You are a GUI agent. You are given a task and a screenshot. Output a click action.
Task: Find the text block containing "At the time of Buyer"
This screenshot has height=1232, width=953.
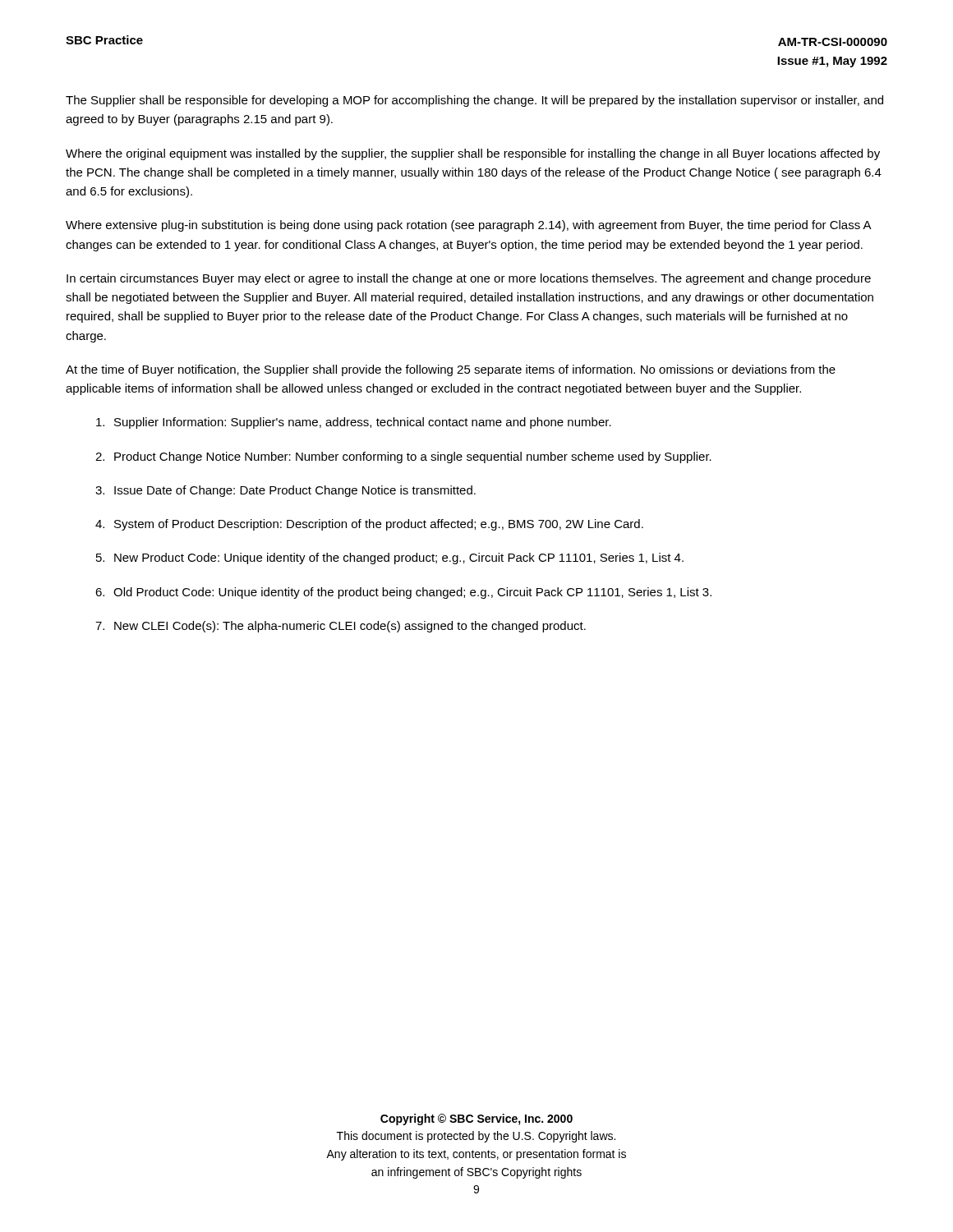pyautogui.click(x=451, y=379)
